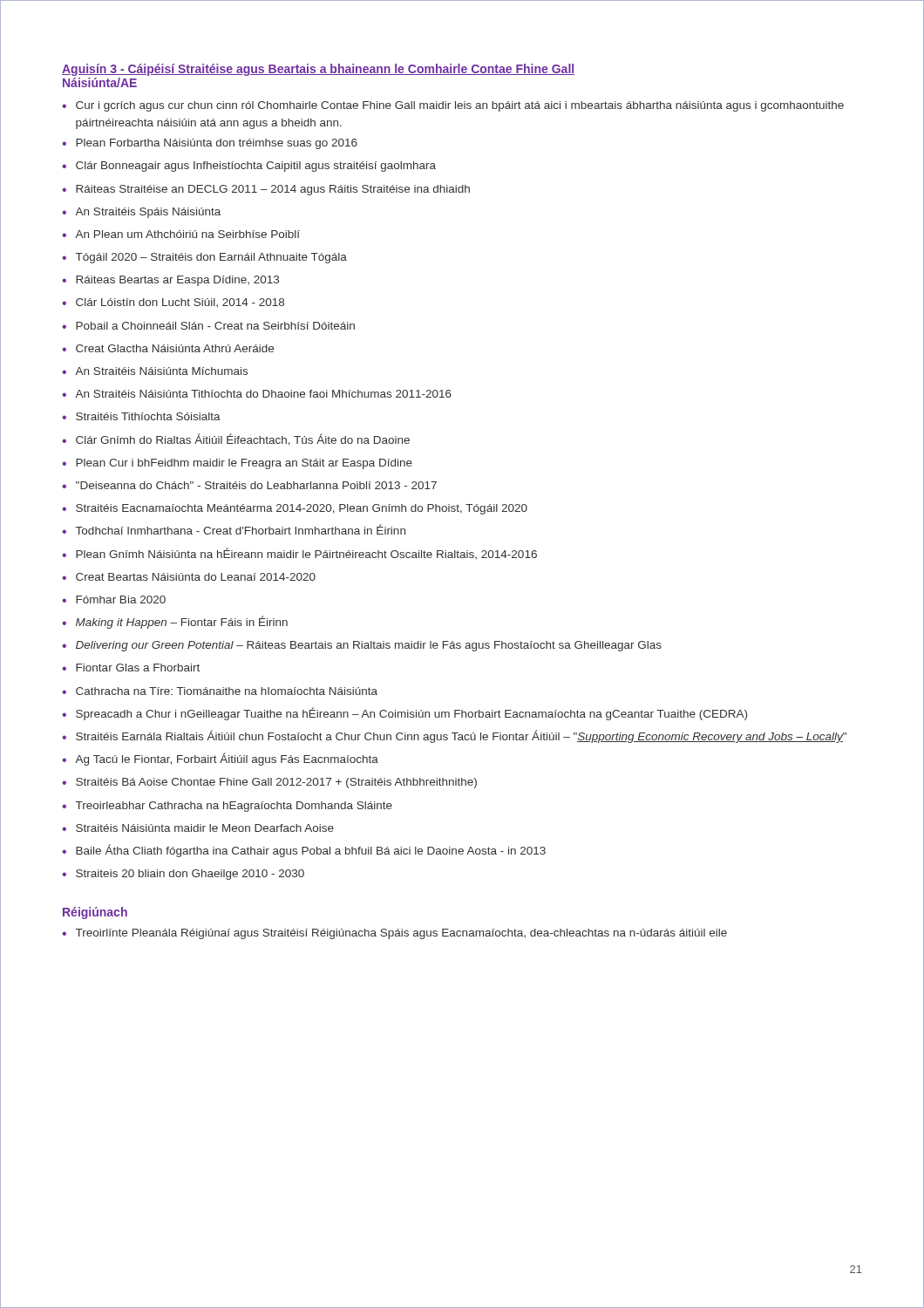Navigate to the element starting "• Cur i gcrích agus cur"
Image resolution: width=924 pixels, height=1308 pixels.
click(462, 114)
